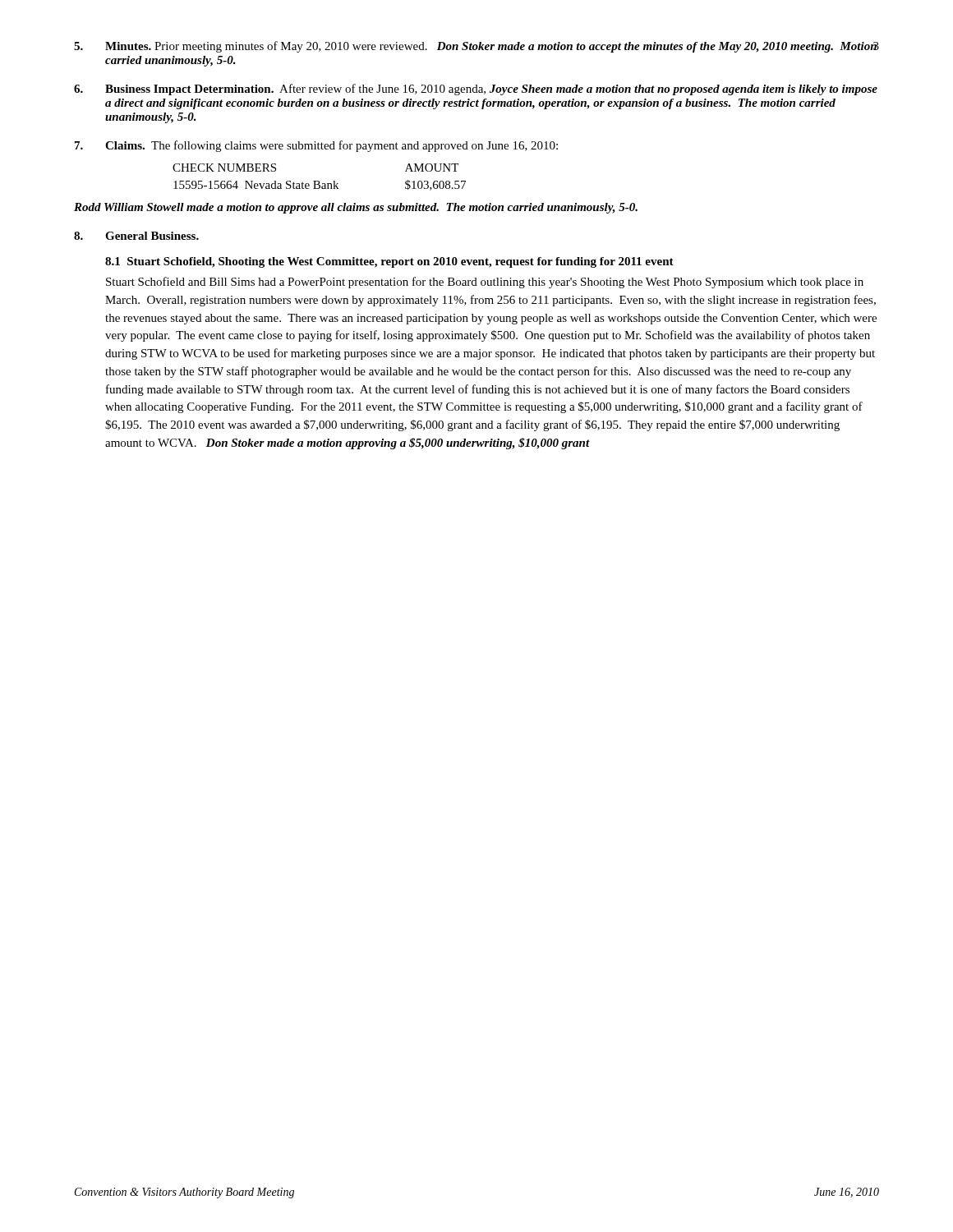Viewport: 953px width, 1232px height.
Task: Select the text block containing "Claims. The following claims"
Action: [316, 146]
